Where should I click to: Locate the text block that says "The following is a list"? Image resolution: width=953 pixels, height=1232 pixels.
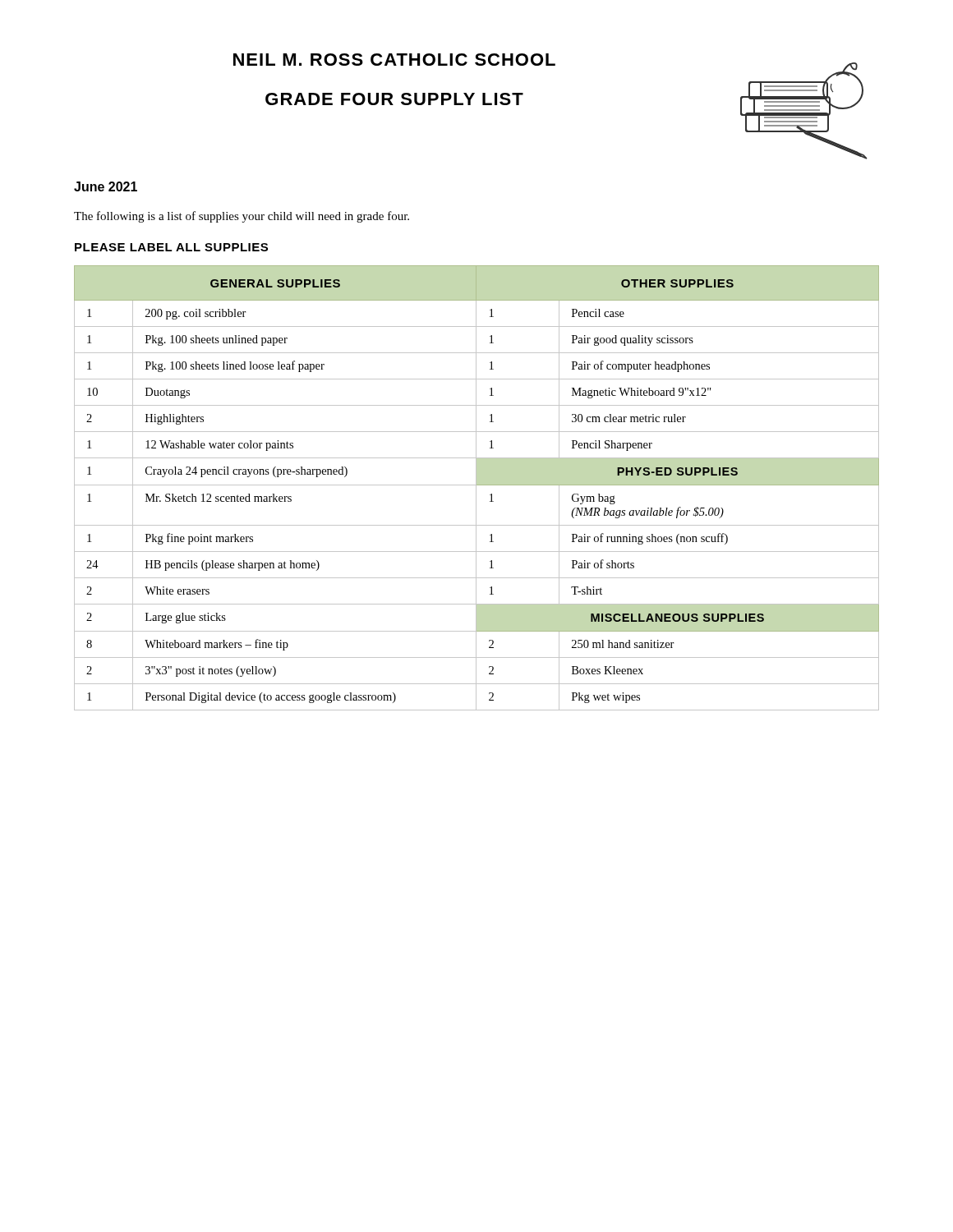pos(242,216)
